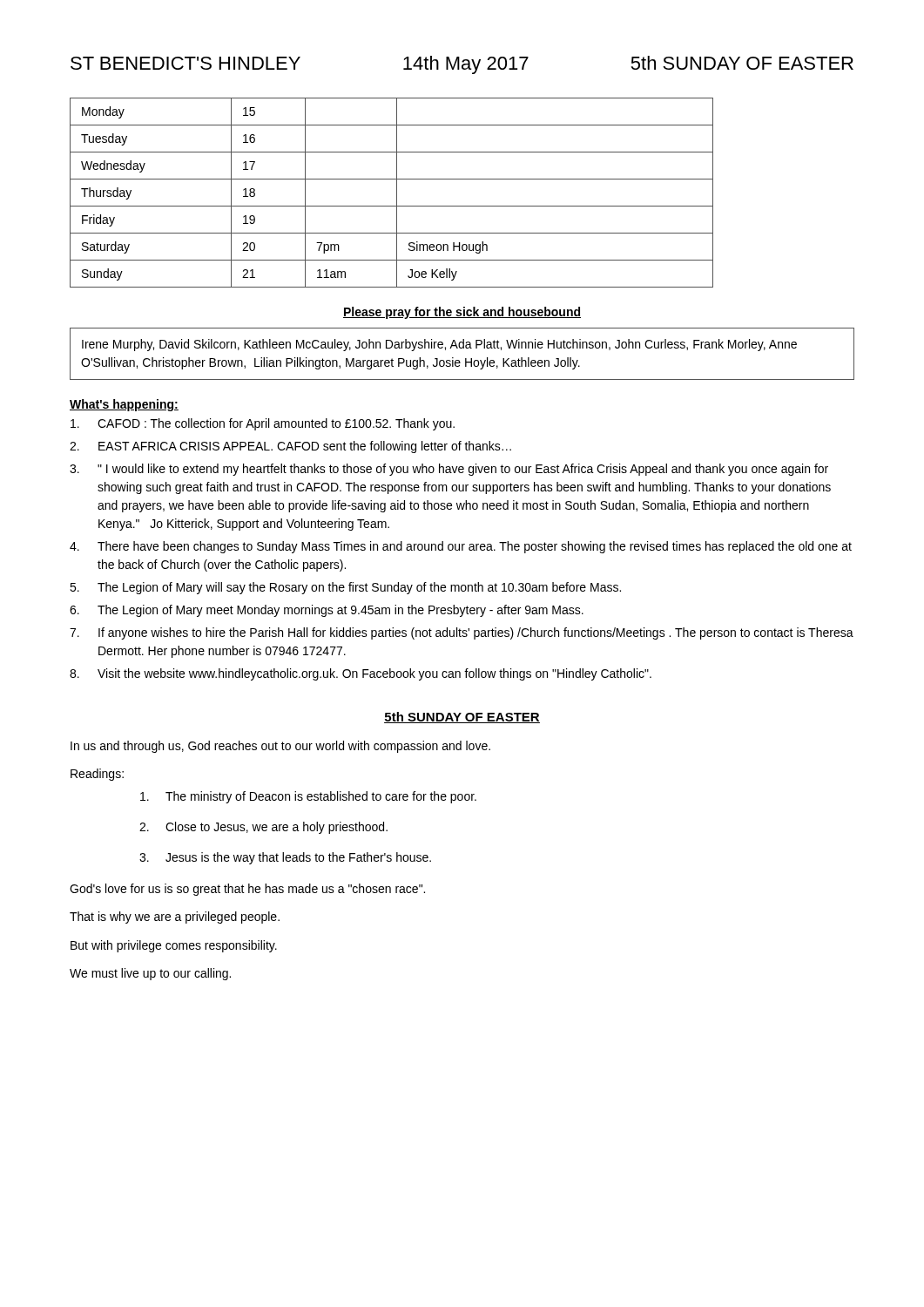The width and height of the screenshot is (924, 1307).
Task: Locate the list item containing "CAFOD : The collection for"
Action: [462, 424]
